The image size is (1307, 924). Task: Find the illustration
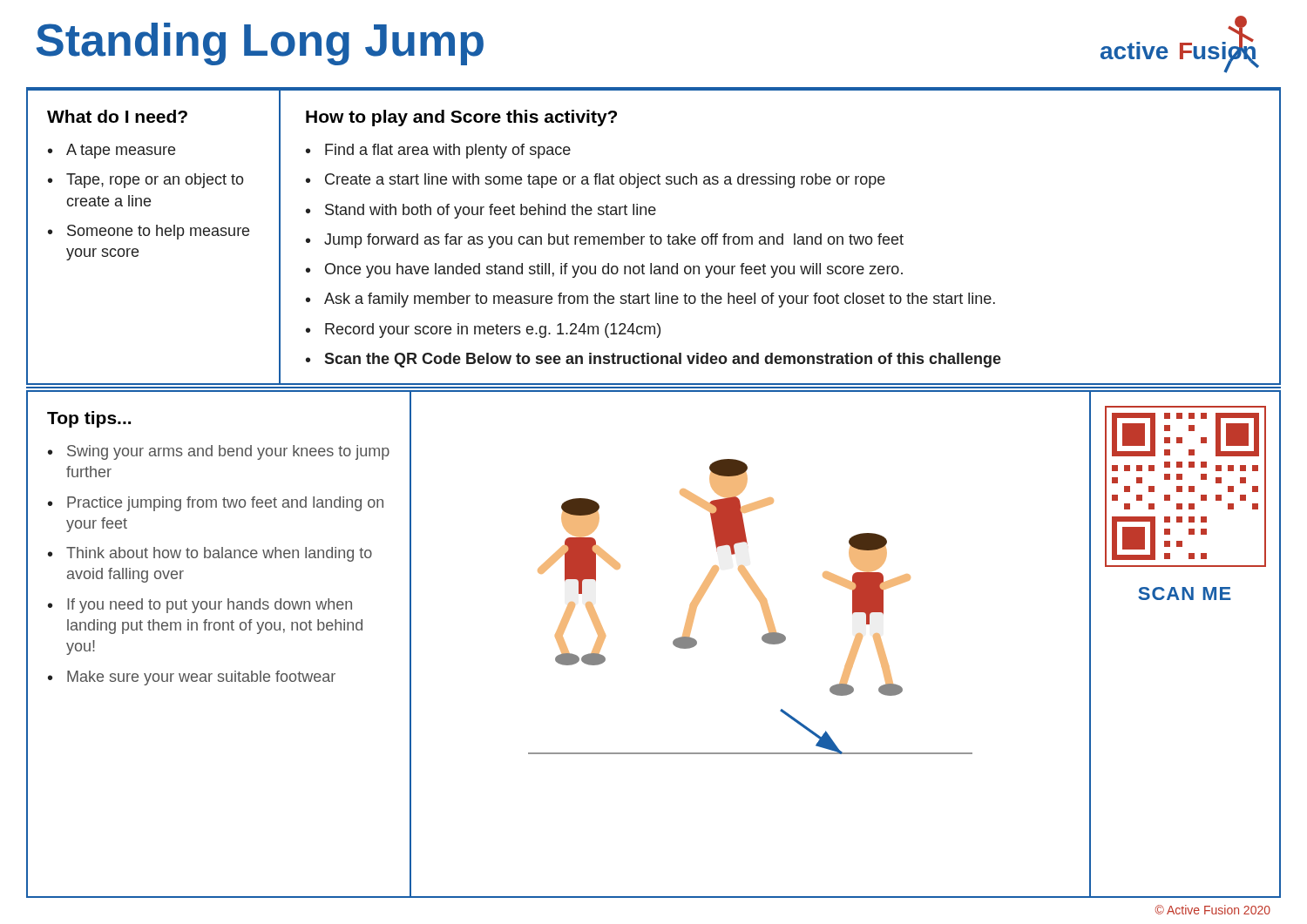coord(750,644)
